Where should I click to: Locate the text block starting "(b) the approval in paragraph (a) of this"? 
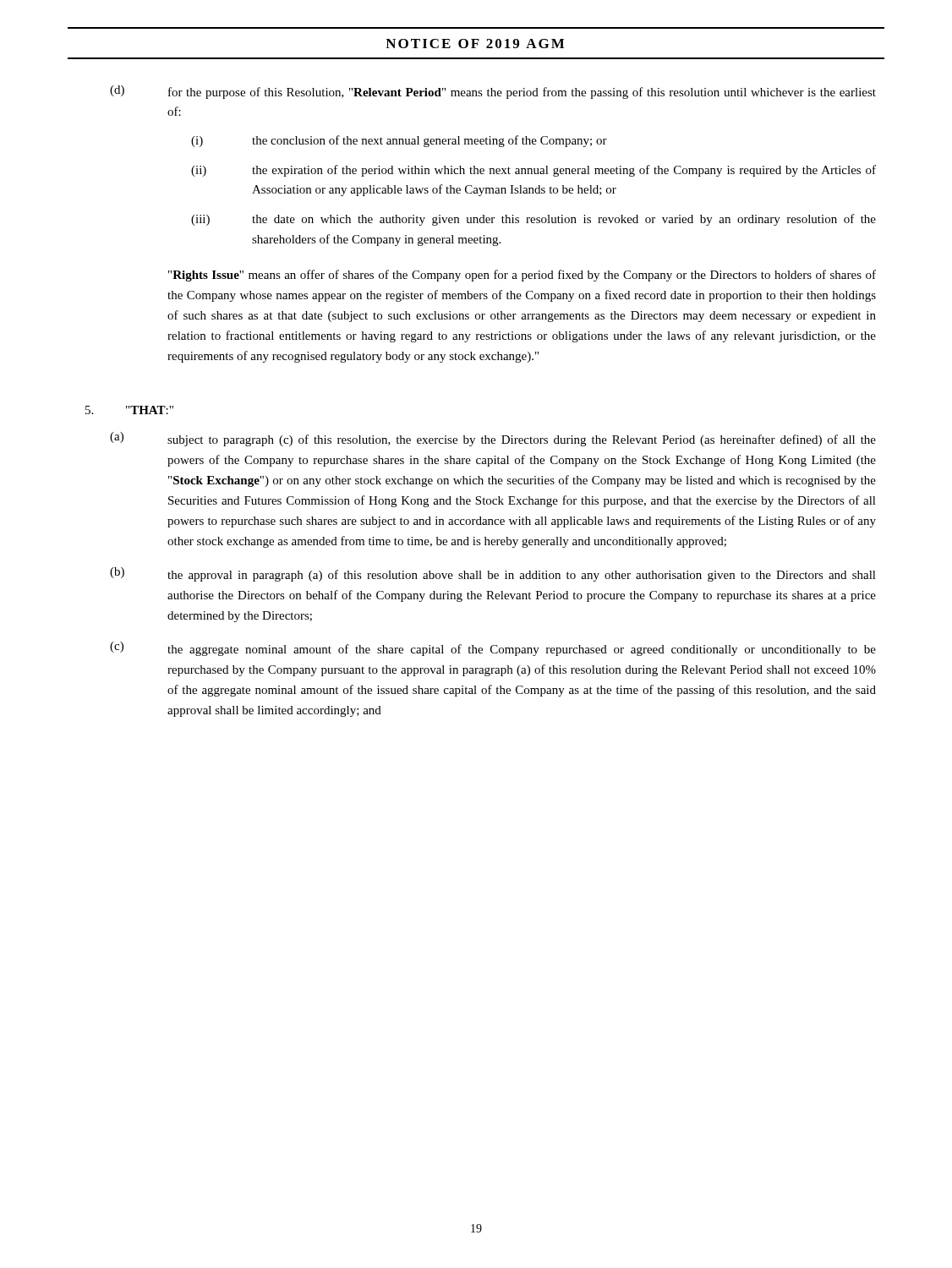point(480,595)
